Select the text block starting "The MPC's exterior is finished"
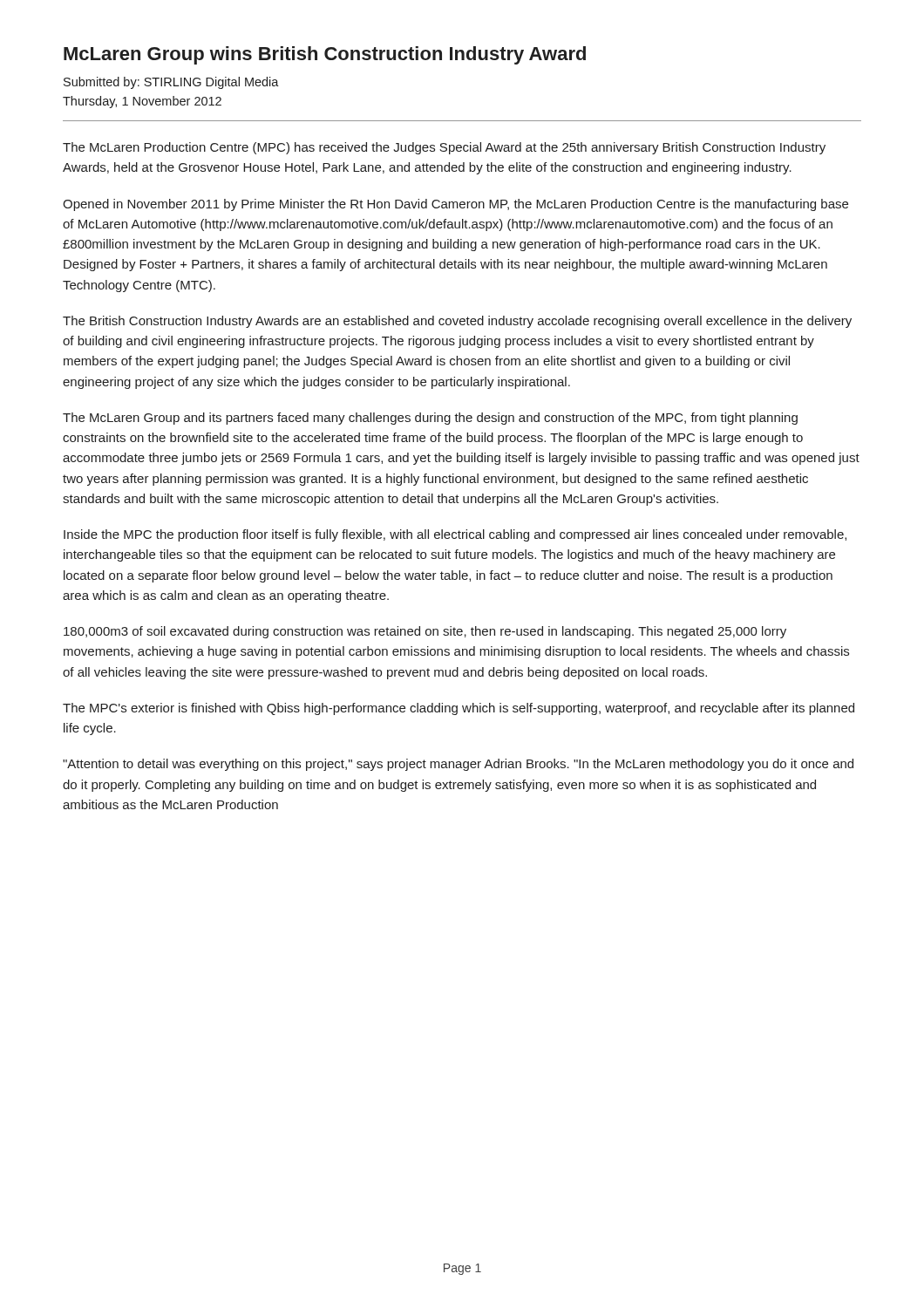Viewport: 924px width, 1308px height. 459,718
